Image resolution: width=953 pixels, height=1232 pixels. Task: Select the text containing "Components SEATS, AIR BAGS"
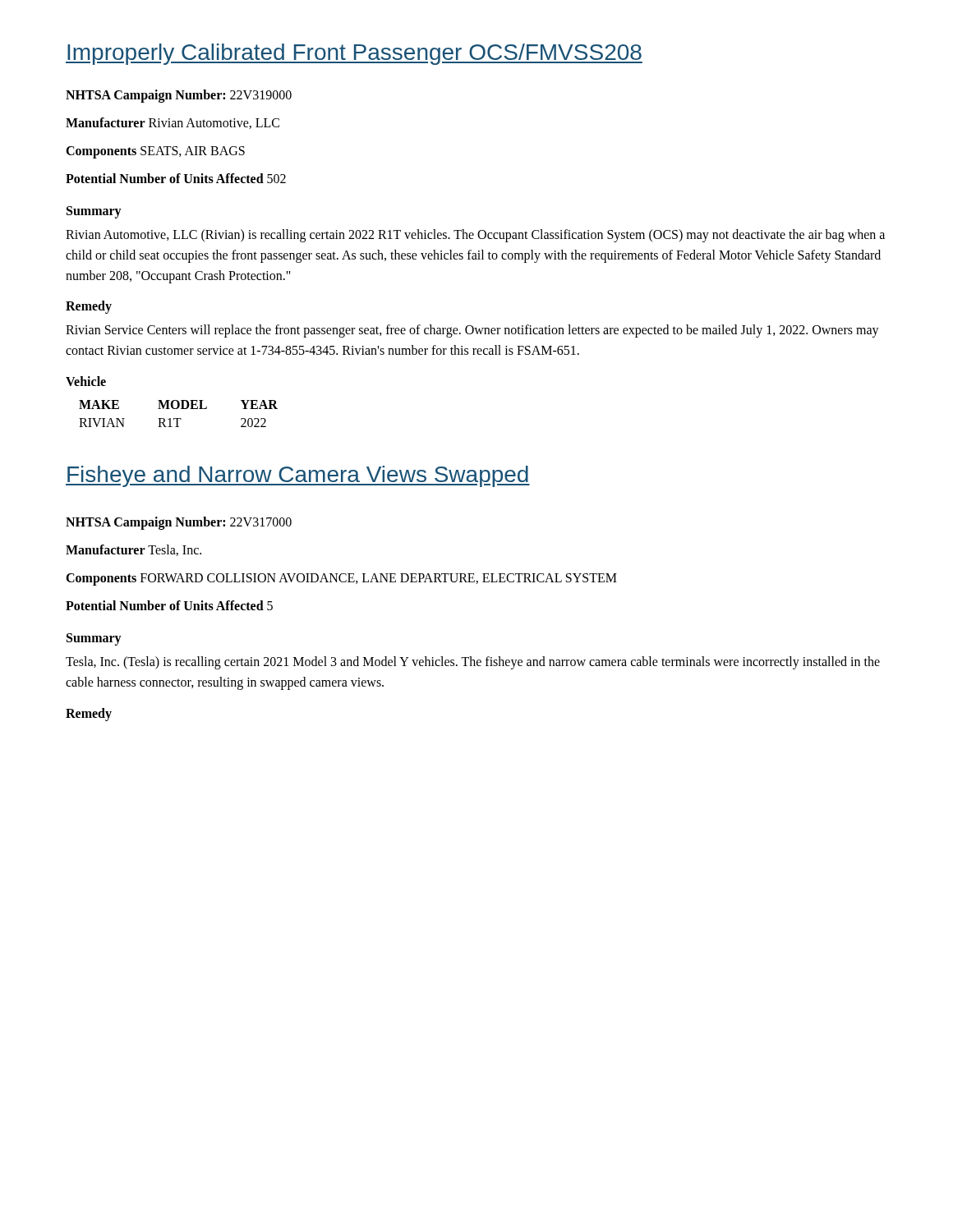click(x=156, y=151)
